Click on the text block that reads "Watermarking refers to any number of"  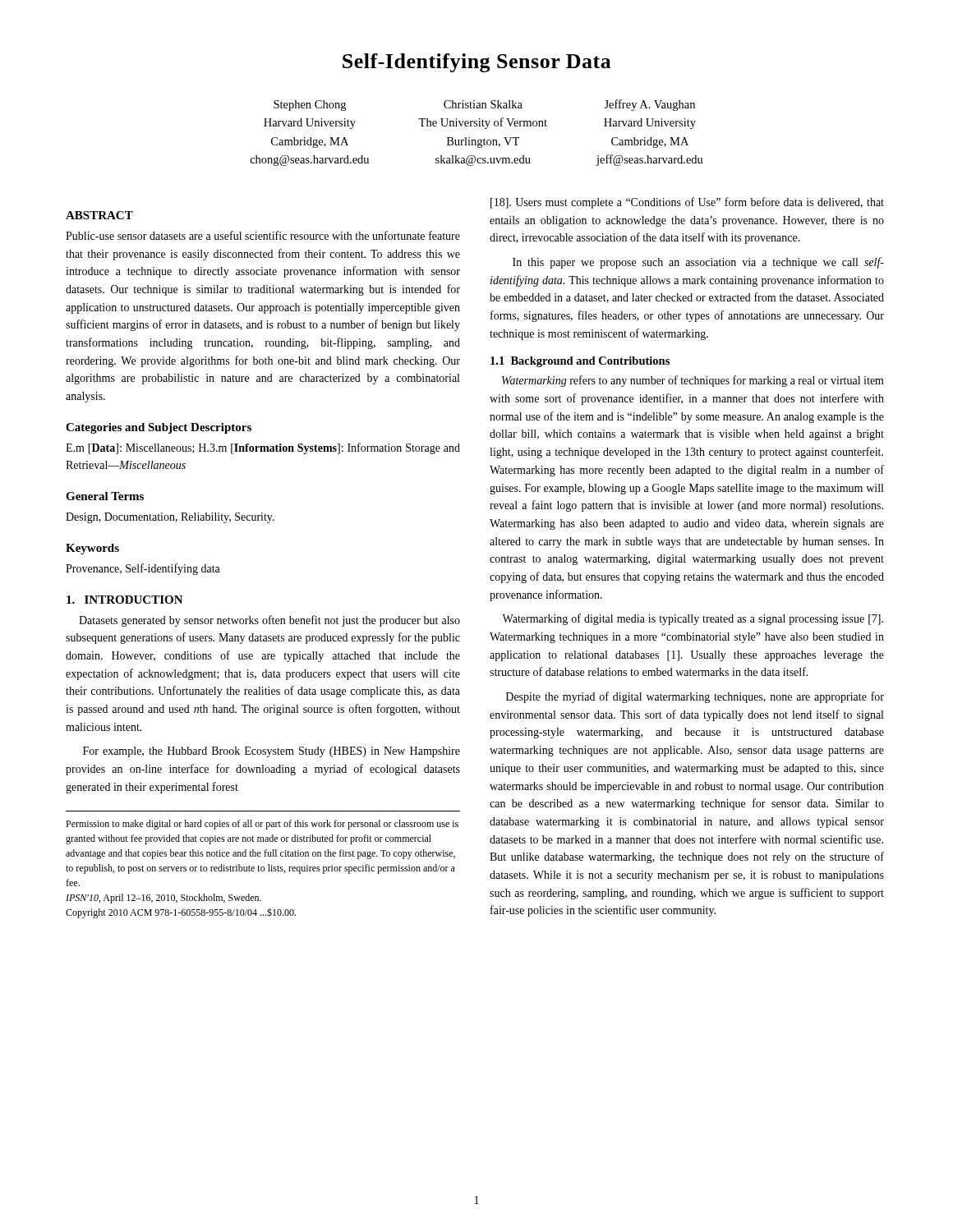[x=687, y=488]
